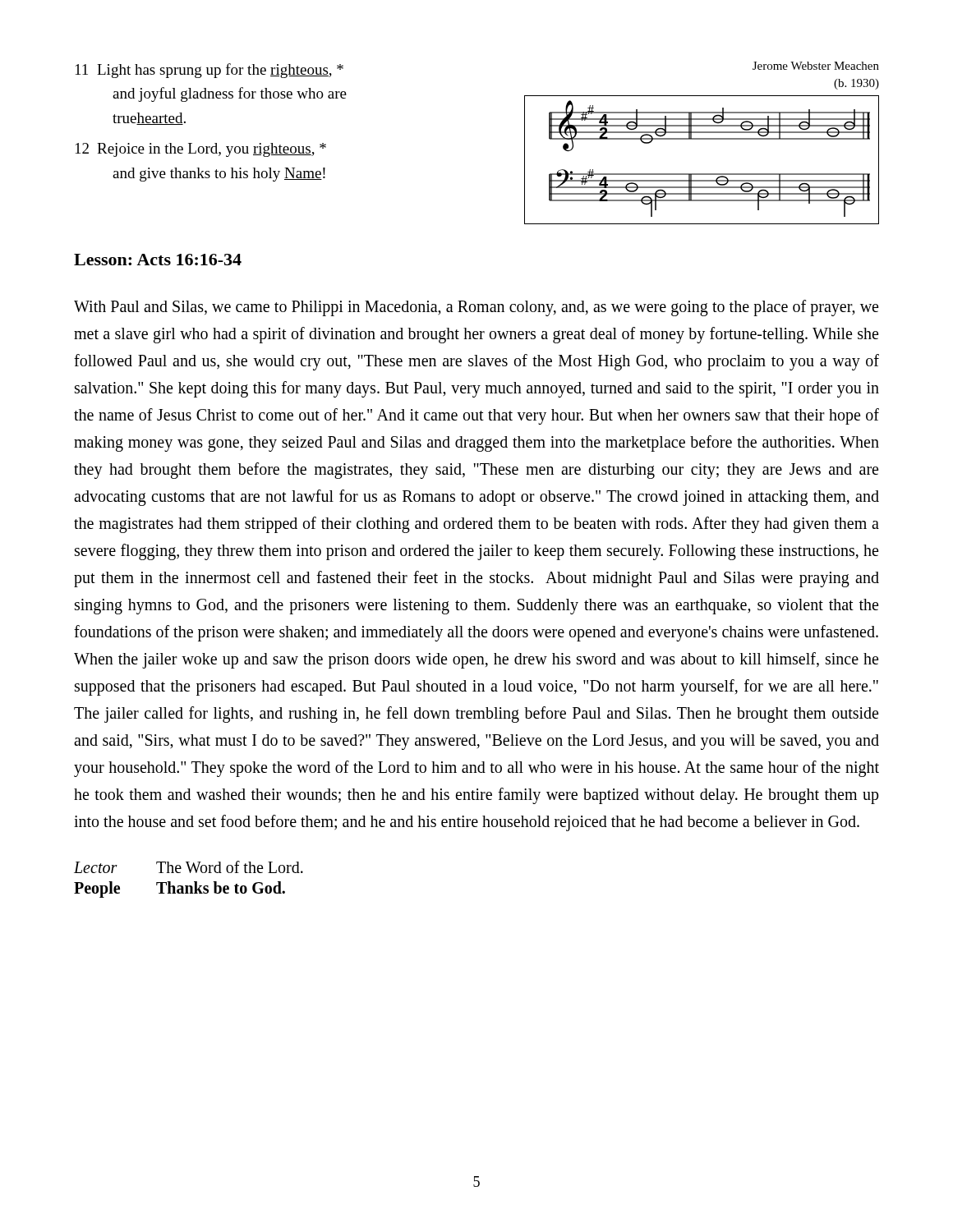Click on the text block that reads "Lector The Word of the"
The height and width of the screenshot is (1232, 953).
click(x=189, y=867)
